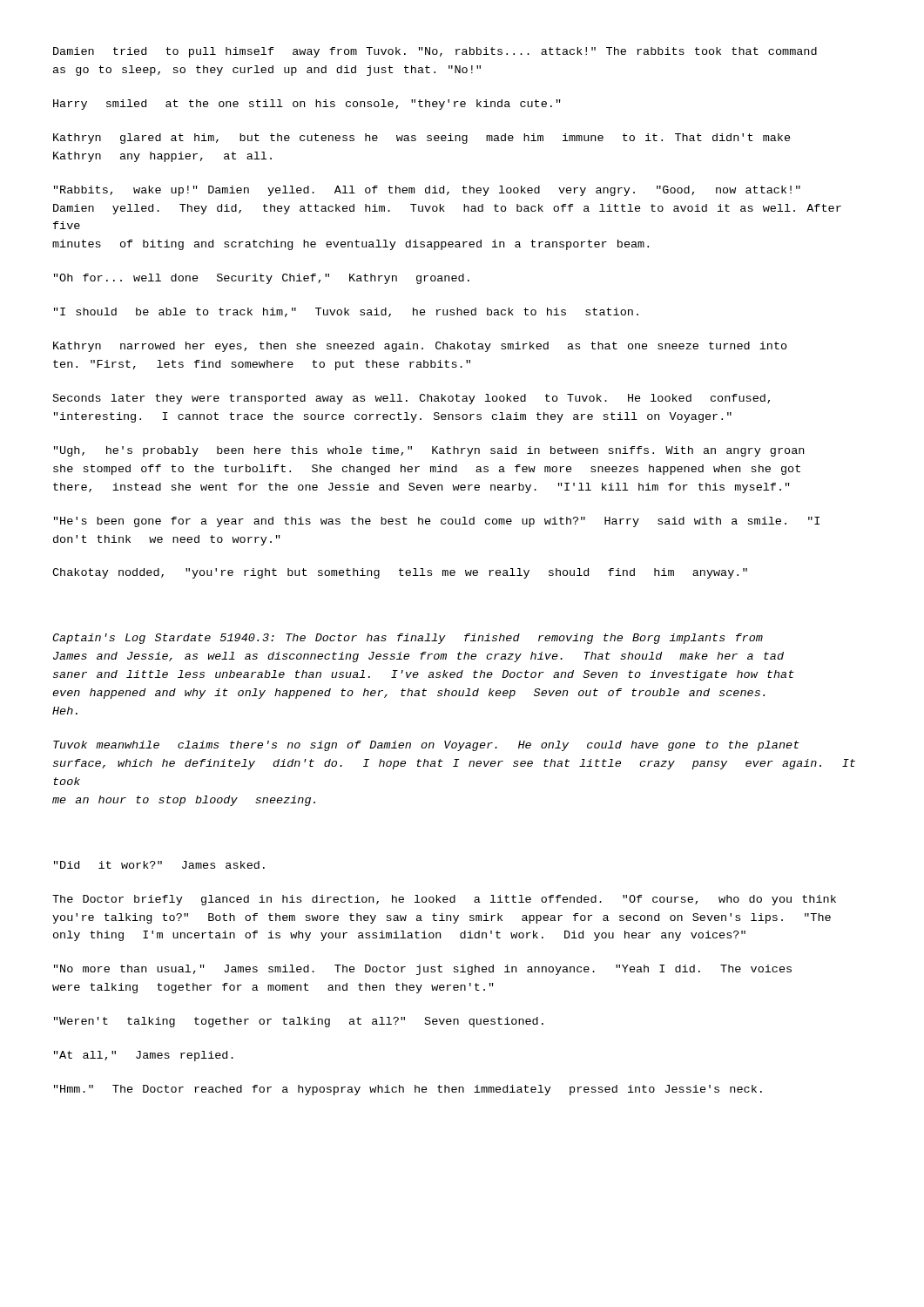The image size is (924, 1307).
Task: Find the text block containing "Kathryn narrowed her eyes, then she sneezed again."
Action: tap(420, 356)
